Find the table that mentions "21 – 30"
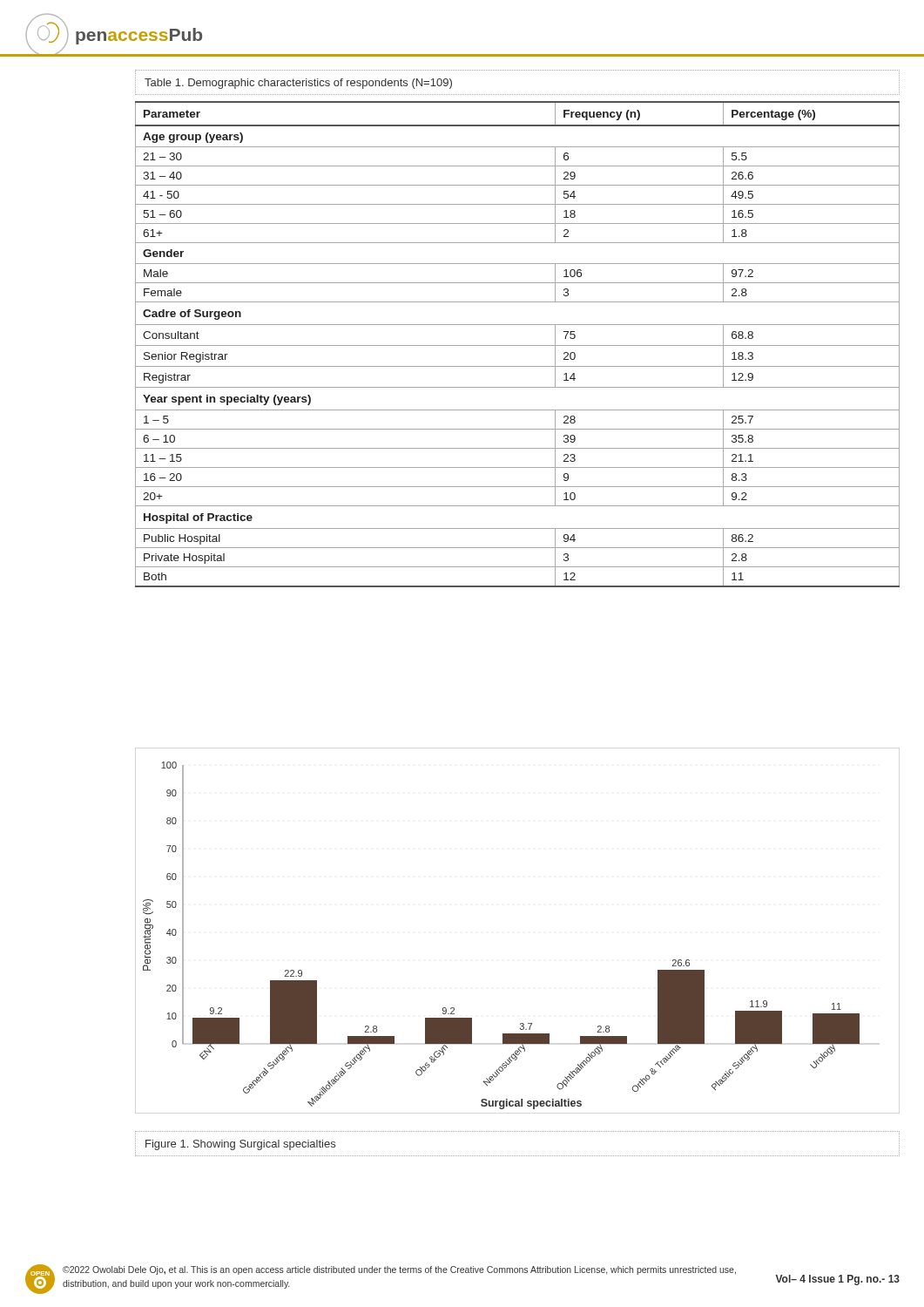Viewport: 924px width, 1307px height. [517, 344]
